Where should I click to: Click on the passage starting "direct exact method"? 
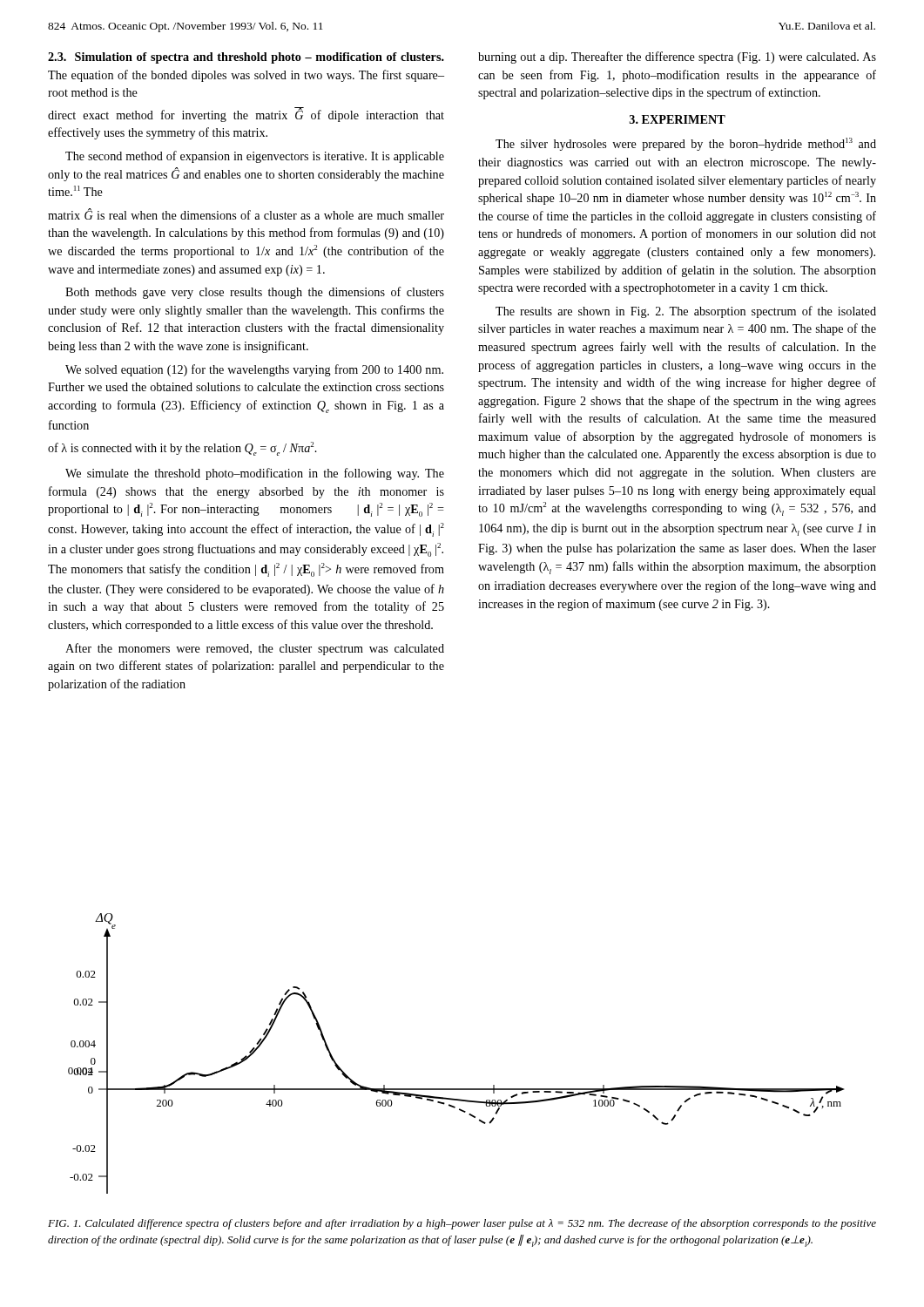[x=246, y=400]
